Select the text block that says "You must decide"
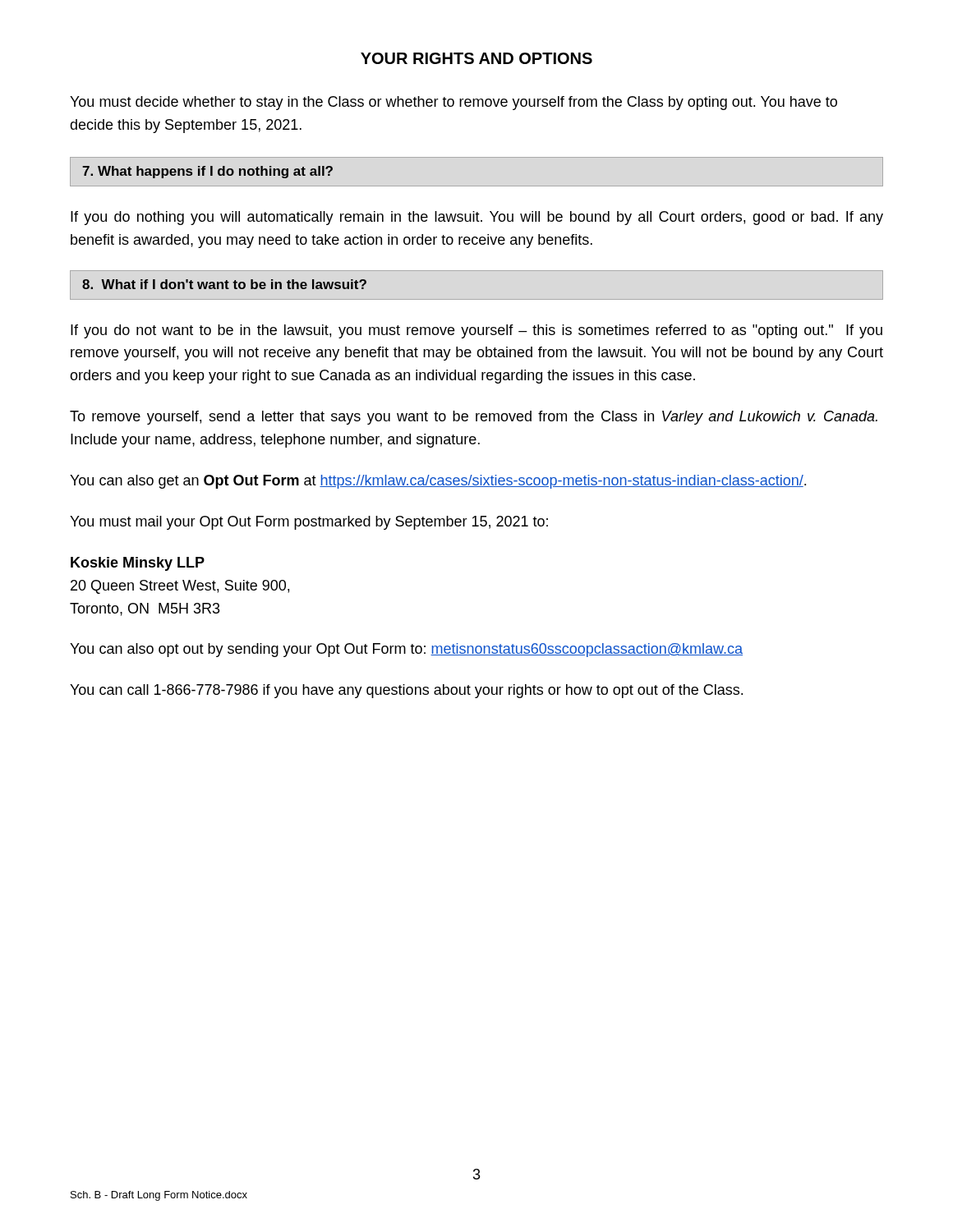953x1232 pixels. click(x=454, y=113)
